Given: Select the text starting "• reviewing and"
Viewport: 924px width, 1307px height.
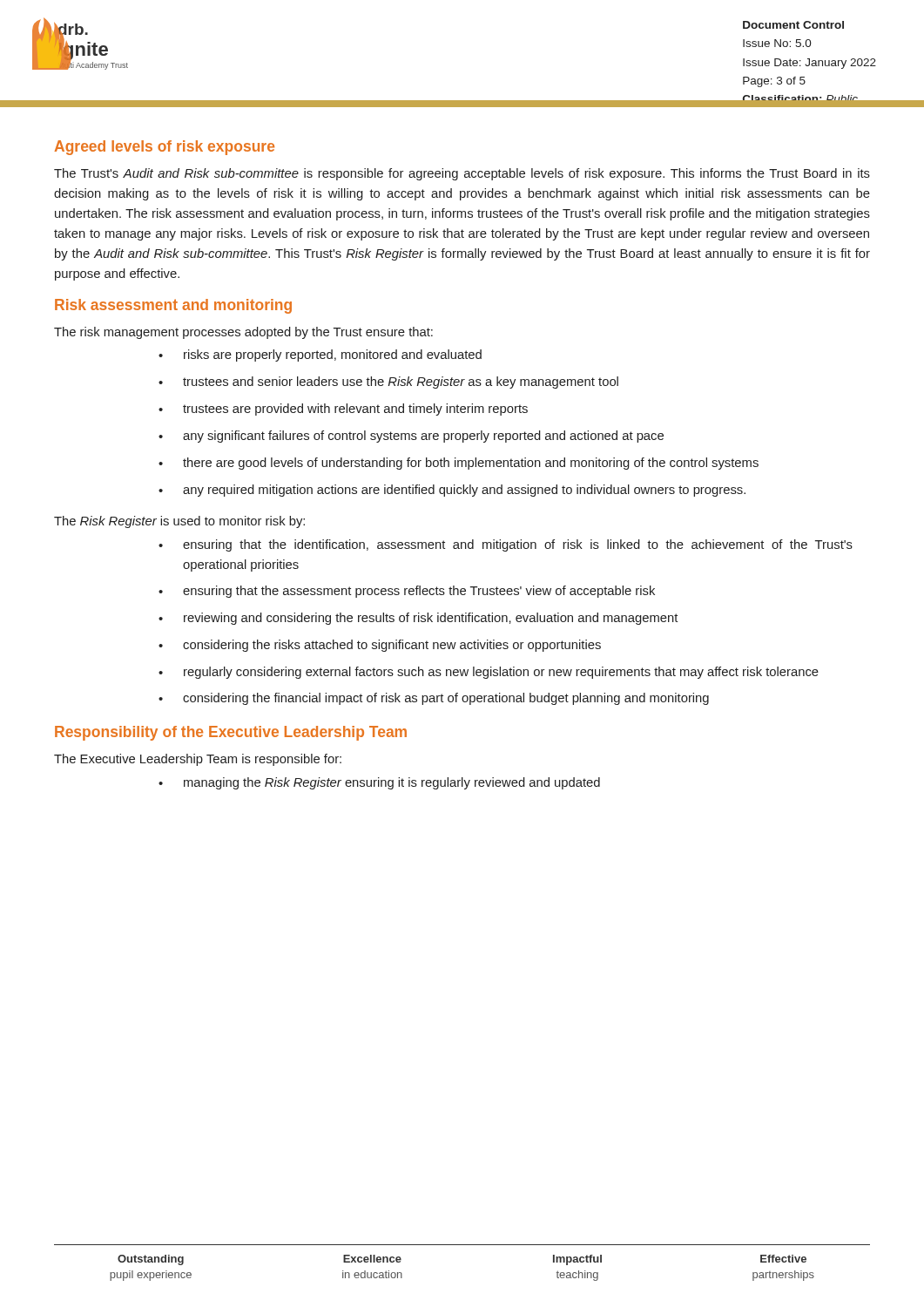Looking at the screenshot, I should pos(418,618).
